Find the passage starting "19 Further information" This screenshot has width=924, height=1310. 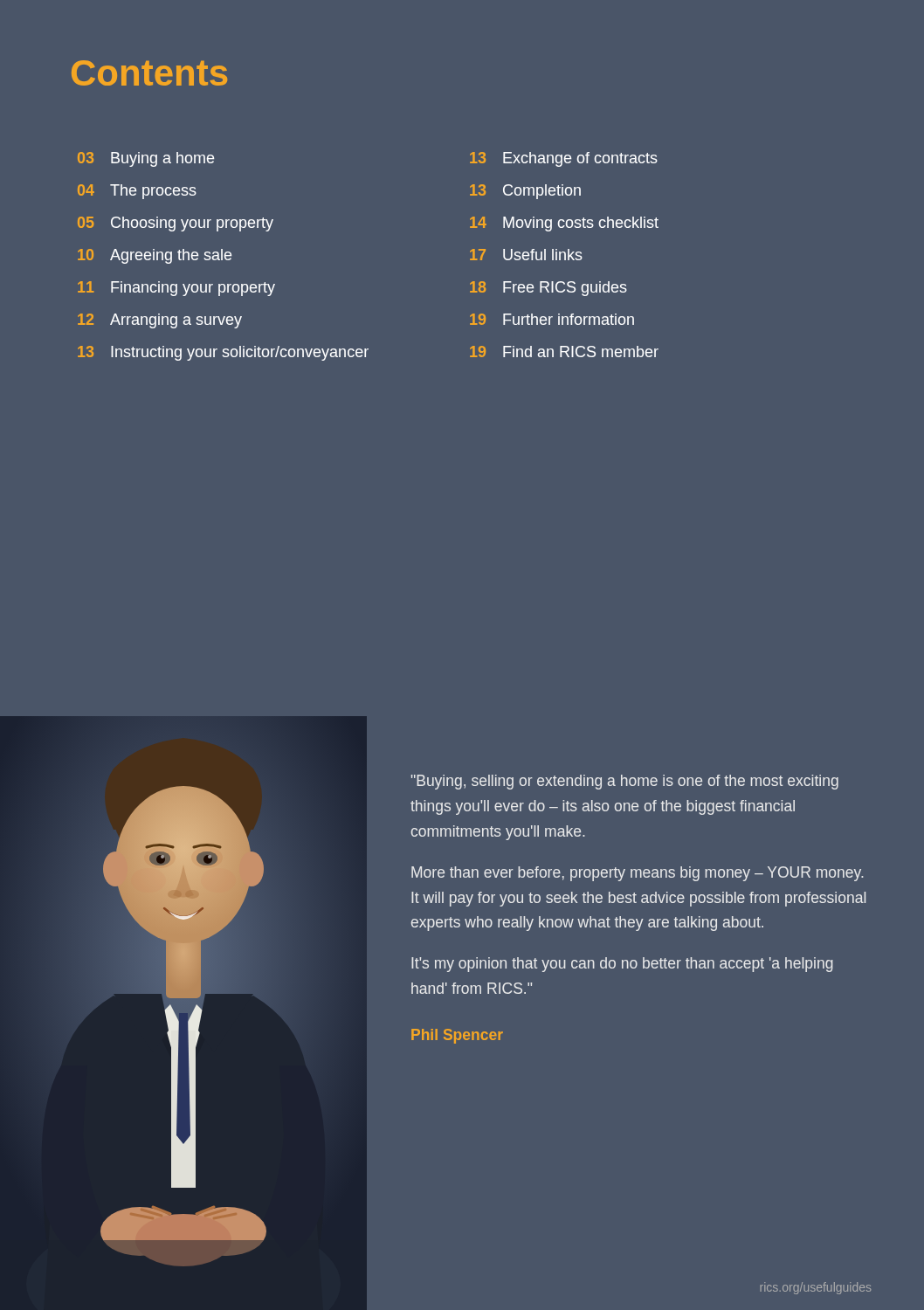point(548,320)
